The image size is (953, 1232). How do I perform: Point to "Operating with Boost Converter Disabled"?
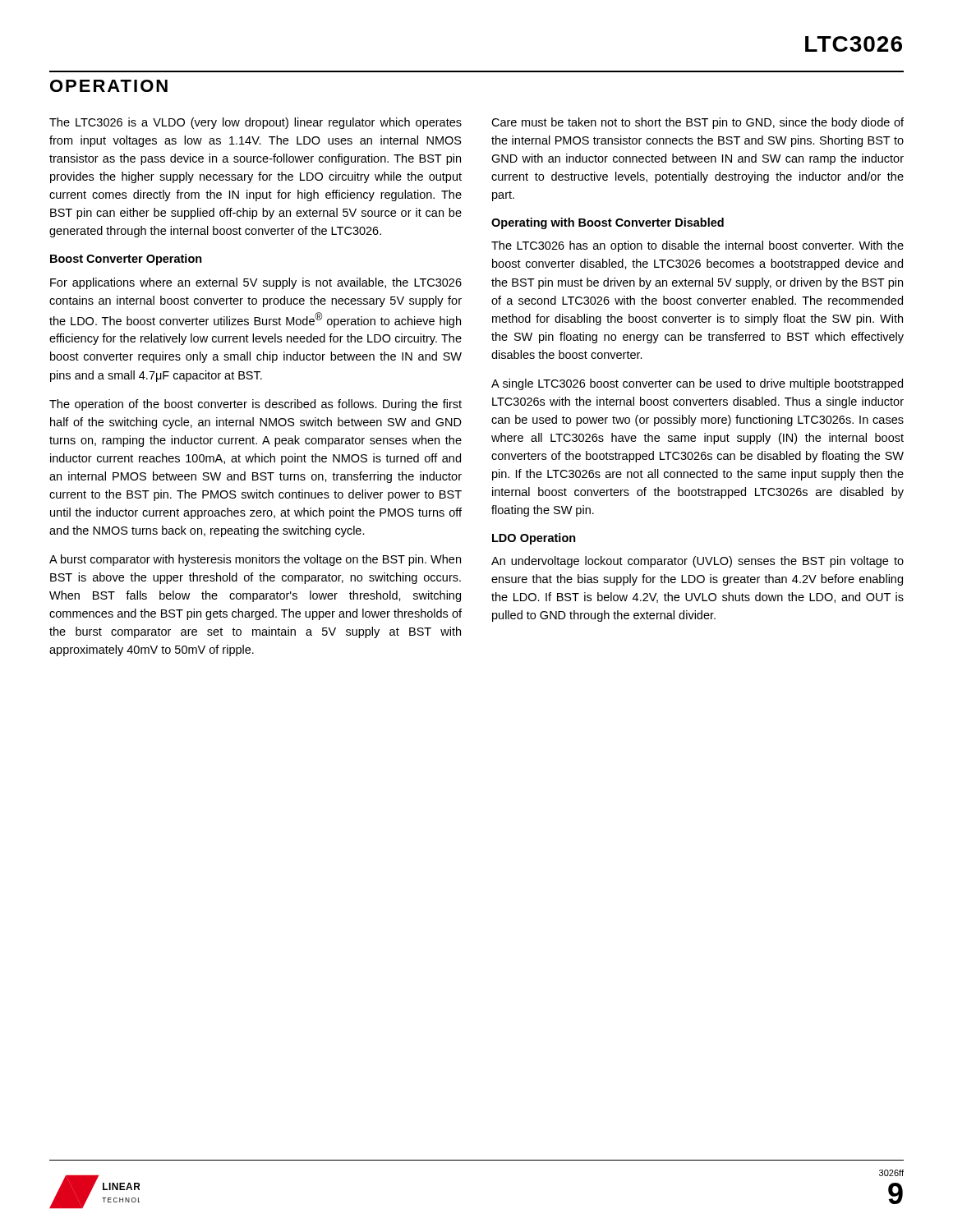608,223
